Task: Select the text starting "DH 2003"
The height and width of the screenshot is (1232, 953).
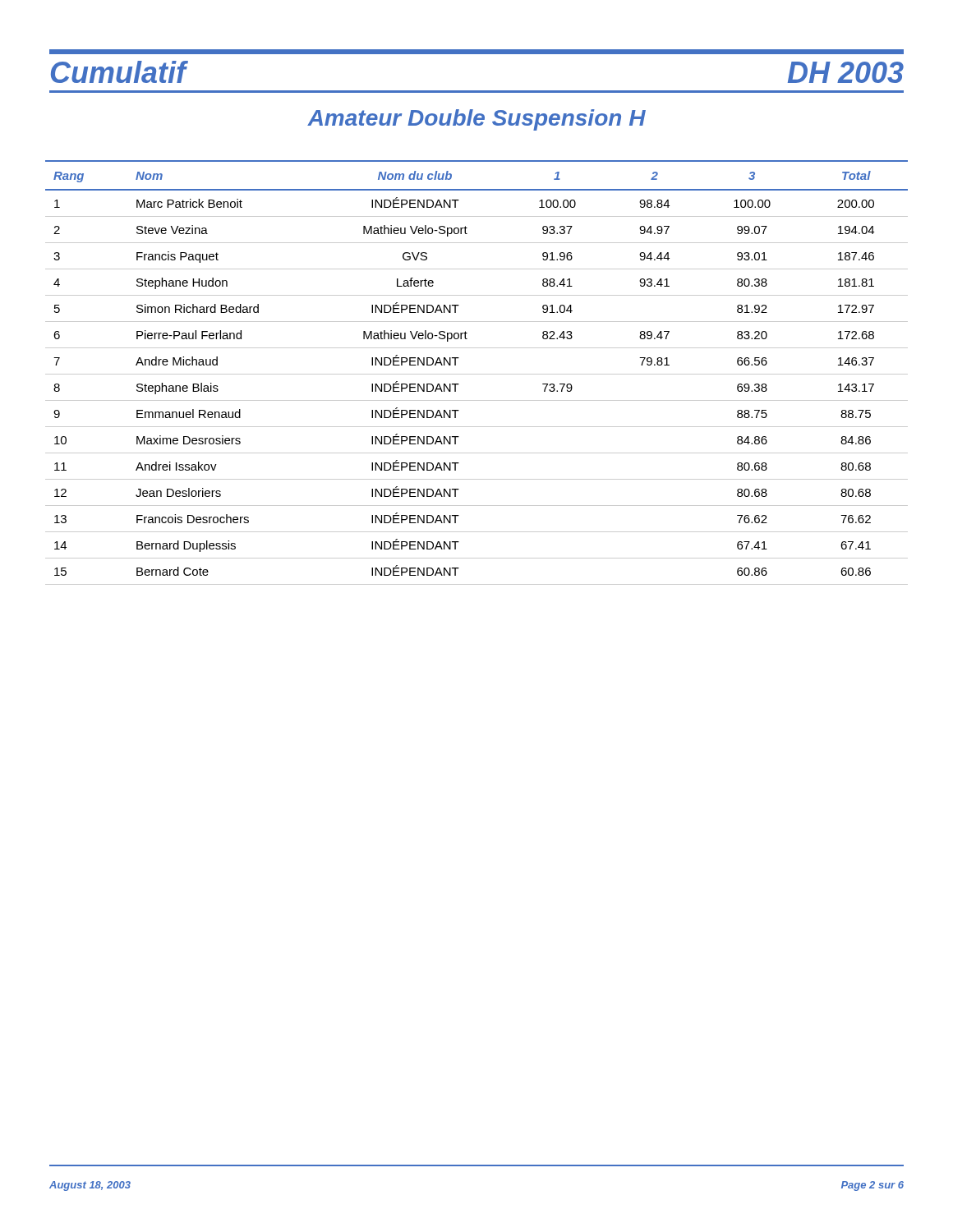Action: click(845, 73)
